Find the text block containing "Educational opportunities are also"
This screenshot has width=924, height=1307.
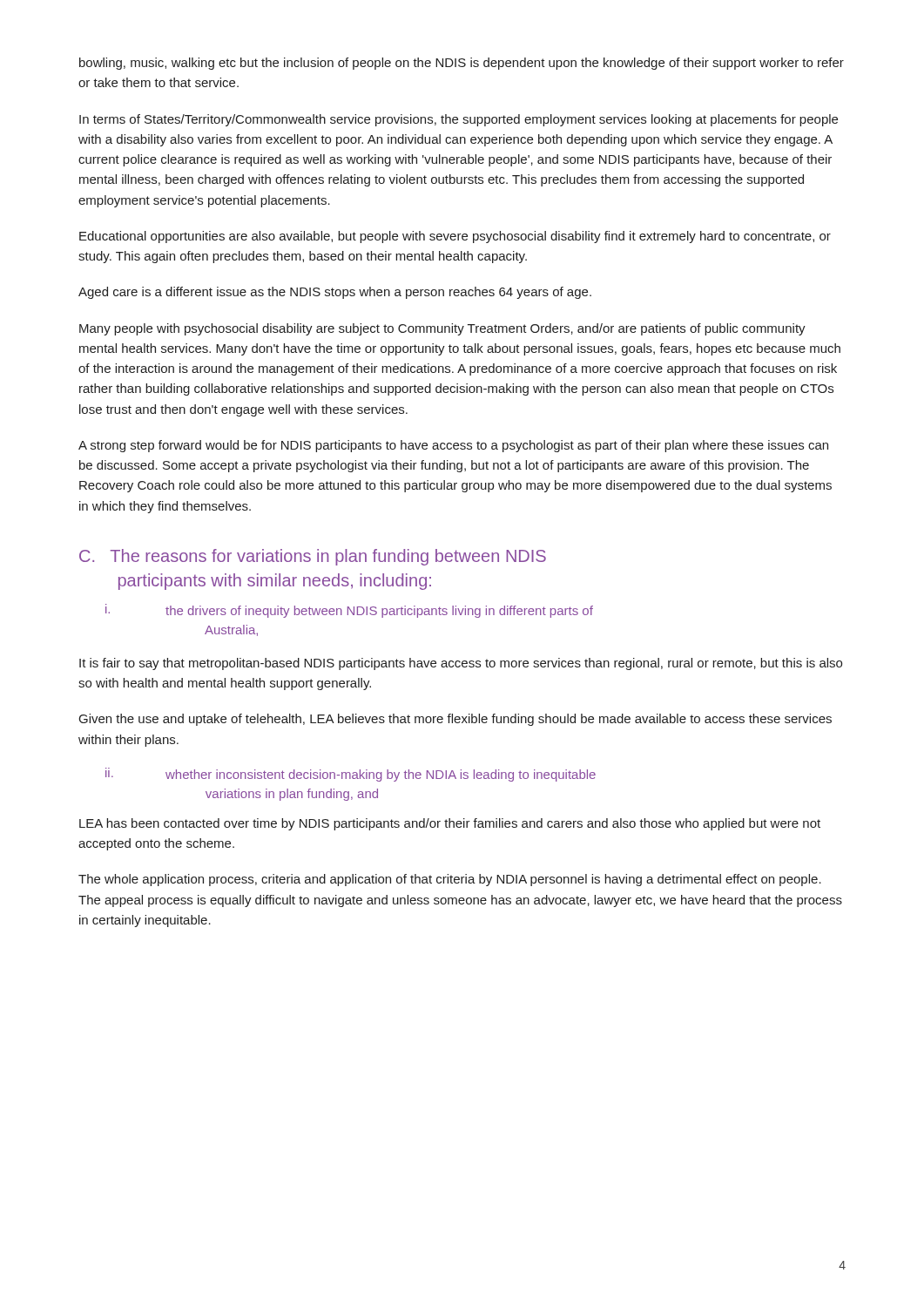(455, 246)
